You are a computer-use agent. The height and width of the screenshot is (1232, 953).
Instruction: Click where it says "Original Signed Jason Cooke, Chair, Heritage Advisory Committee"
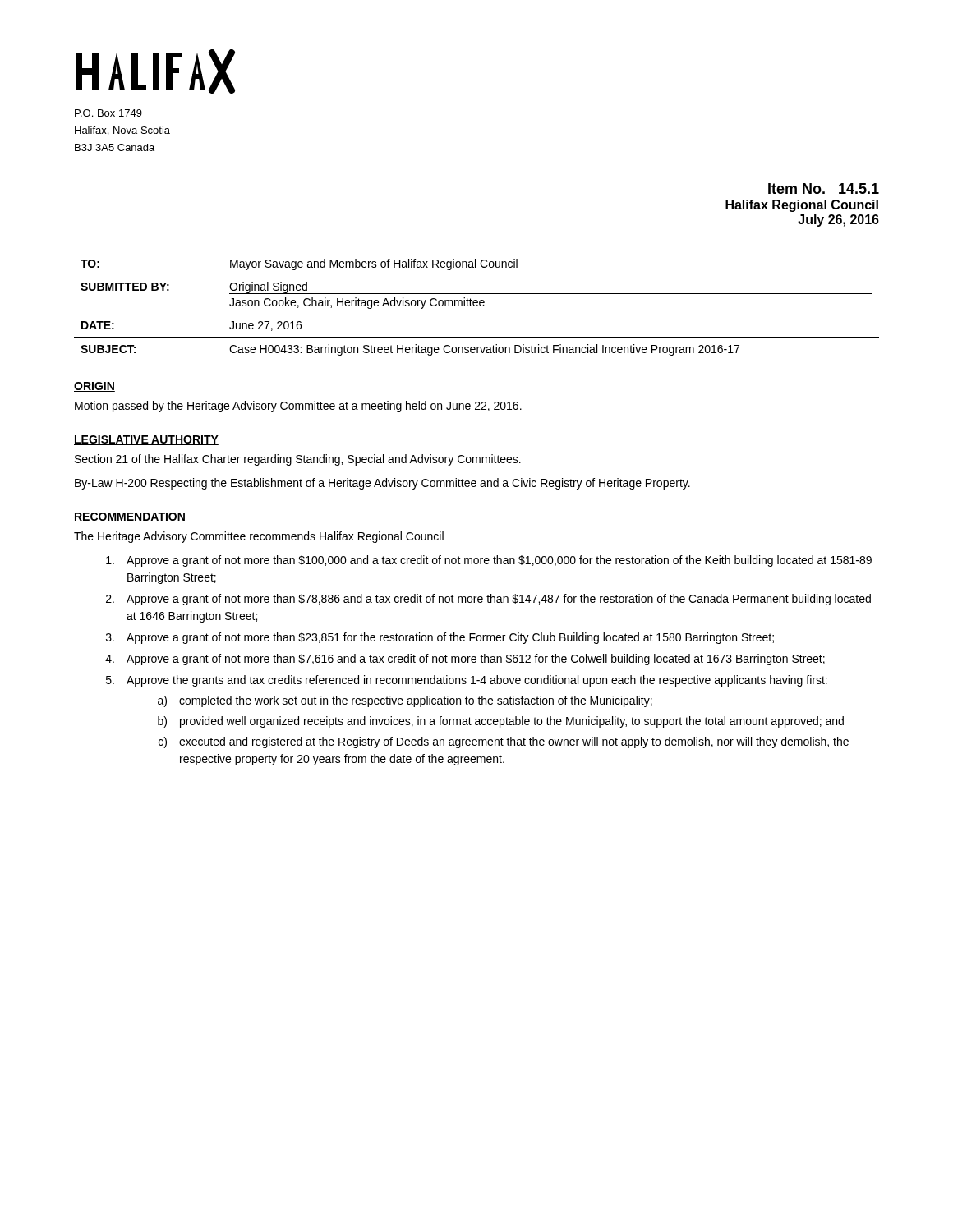[551, 295]
